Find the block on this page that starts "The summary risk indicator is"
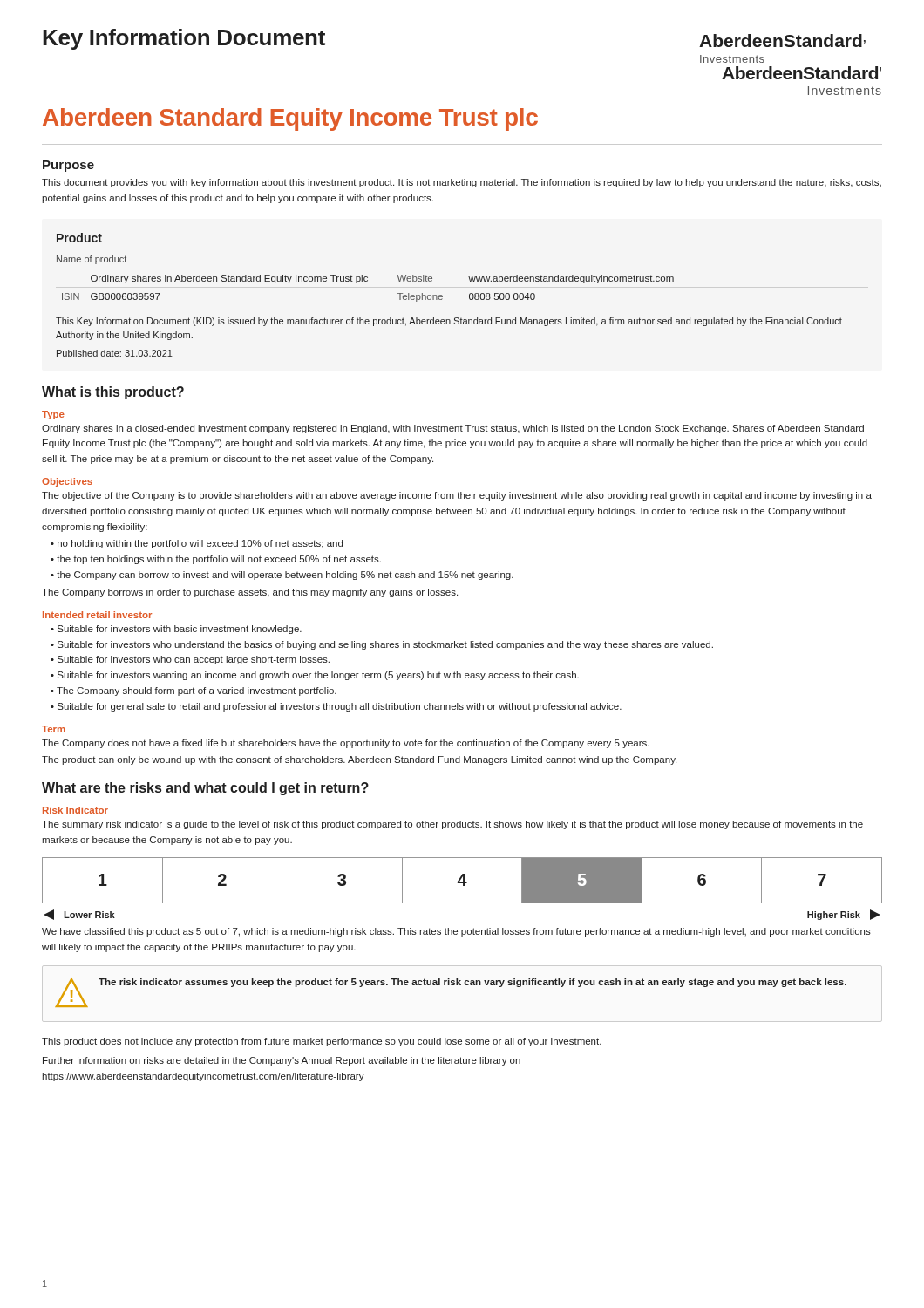Viewport: 924px width, 1308px height. 452,832
